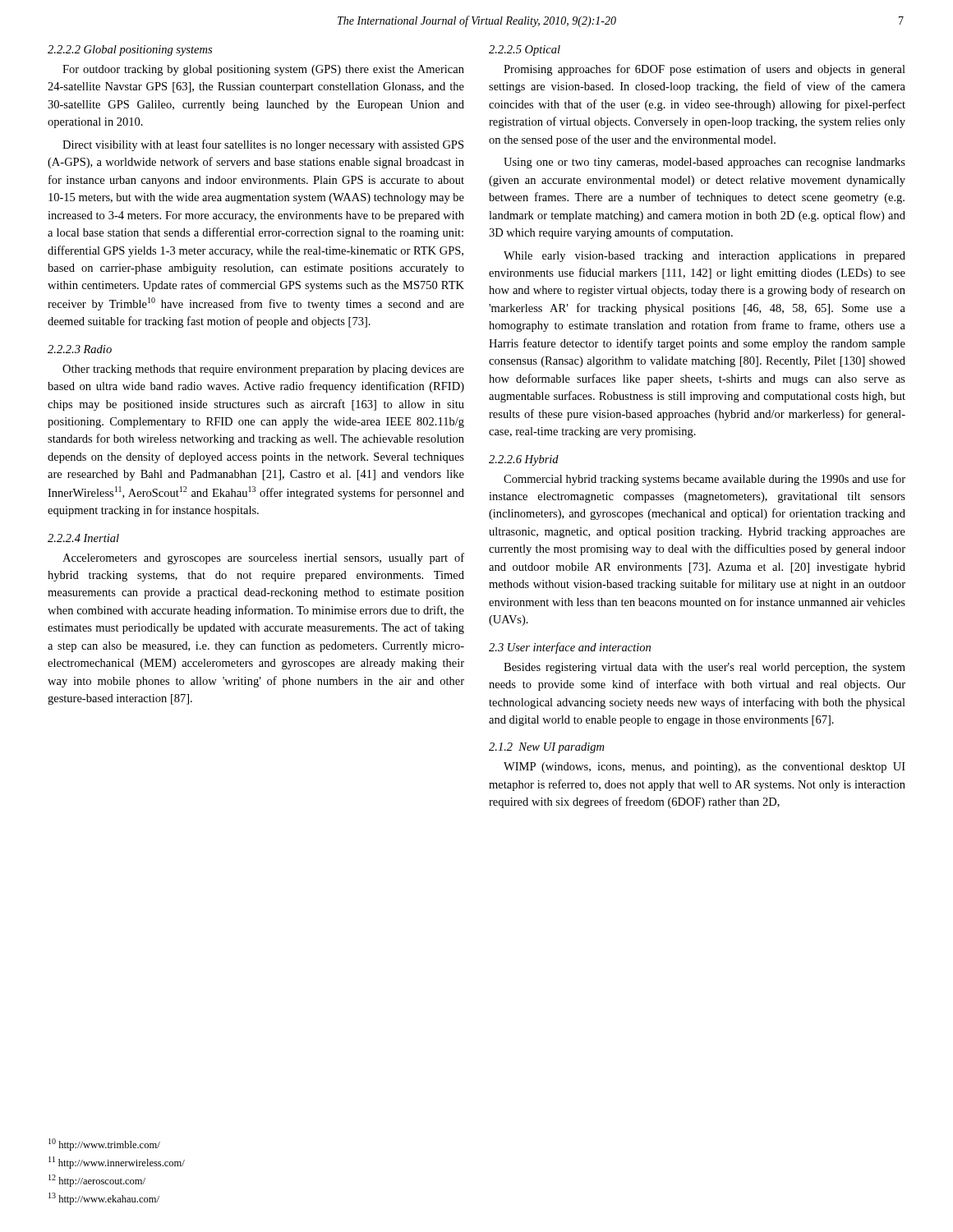
Task: Select a footnote
Action: [x=228, y=1171]
